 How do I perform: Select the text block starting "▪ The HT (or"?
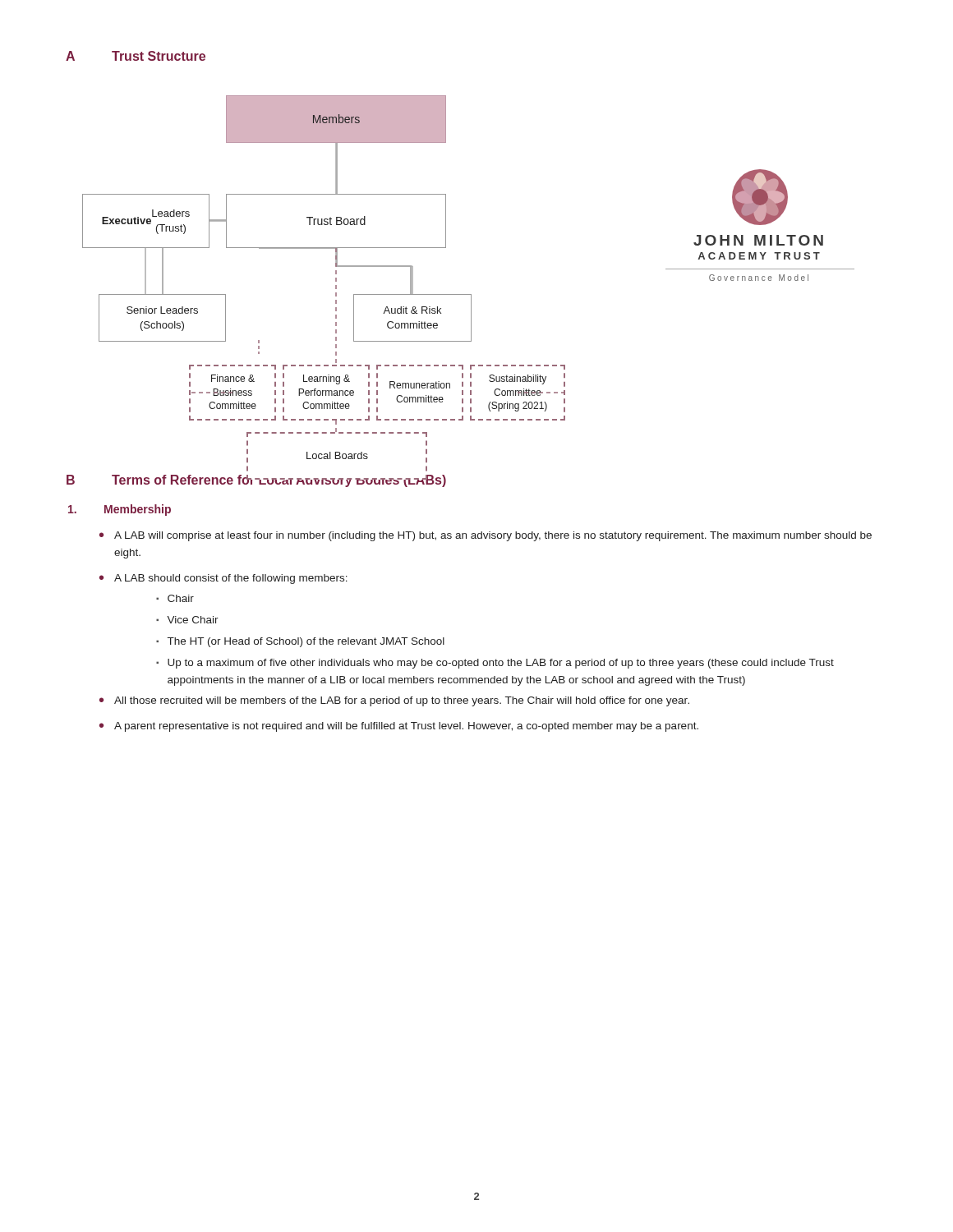(x=300, y=642)
